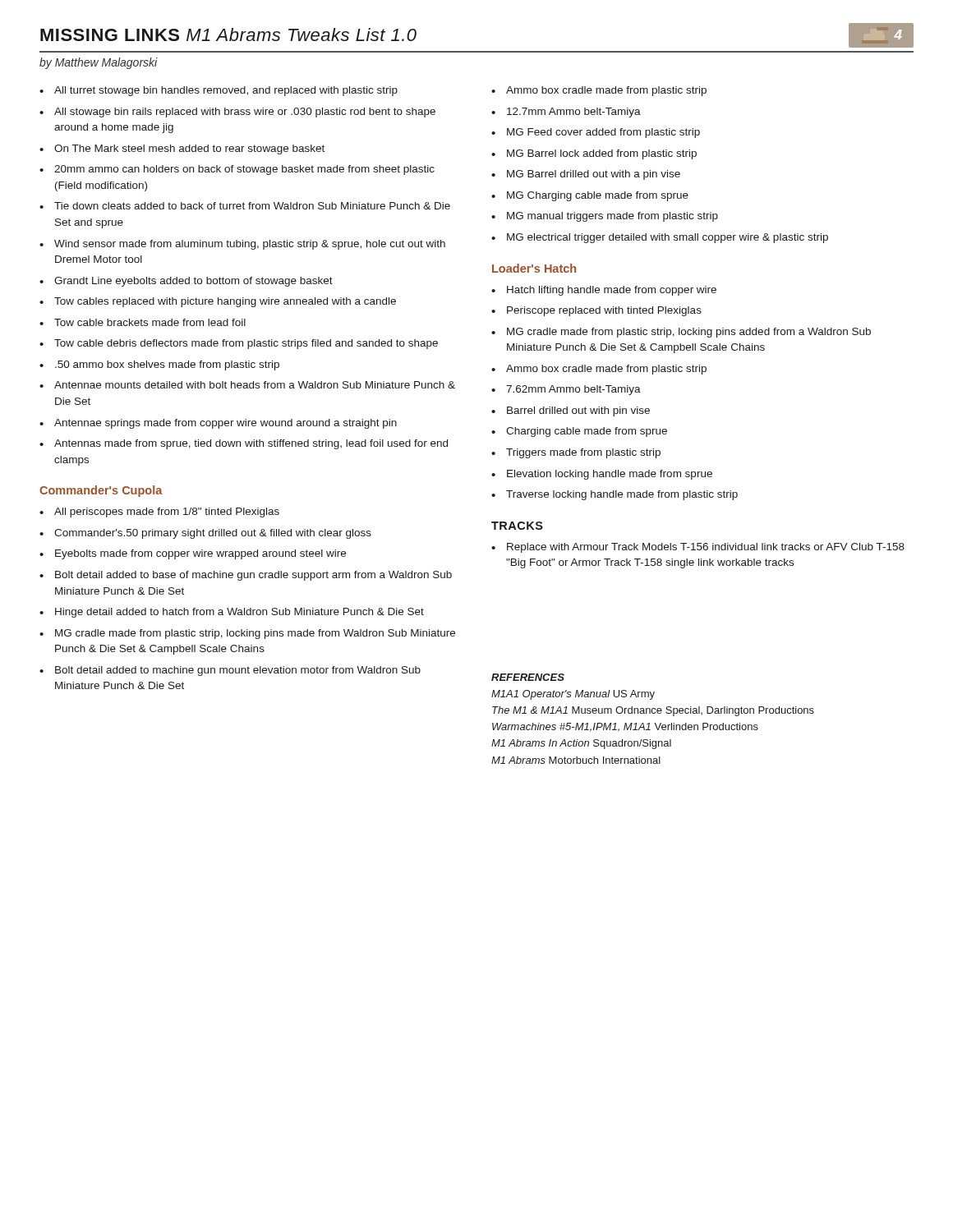Locate the text "Loader's Hatch"
Viewport: 953px width, 1232px height.
pyautogui.click(x=534, y=268)
